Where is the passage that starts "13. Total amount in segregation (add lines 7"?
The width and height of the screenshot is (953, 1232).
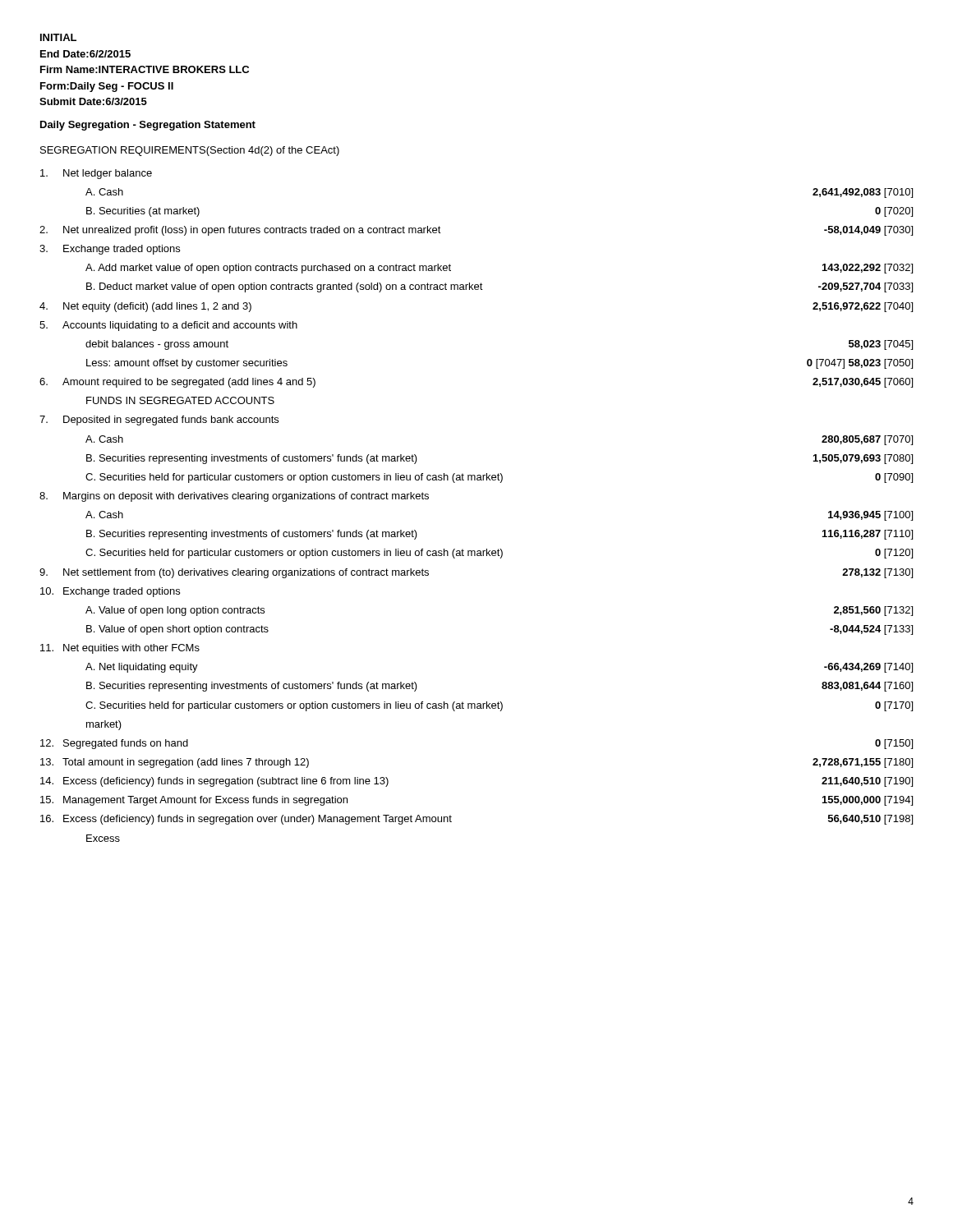point(175,763)
